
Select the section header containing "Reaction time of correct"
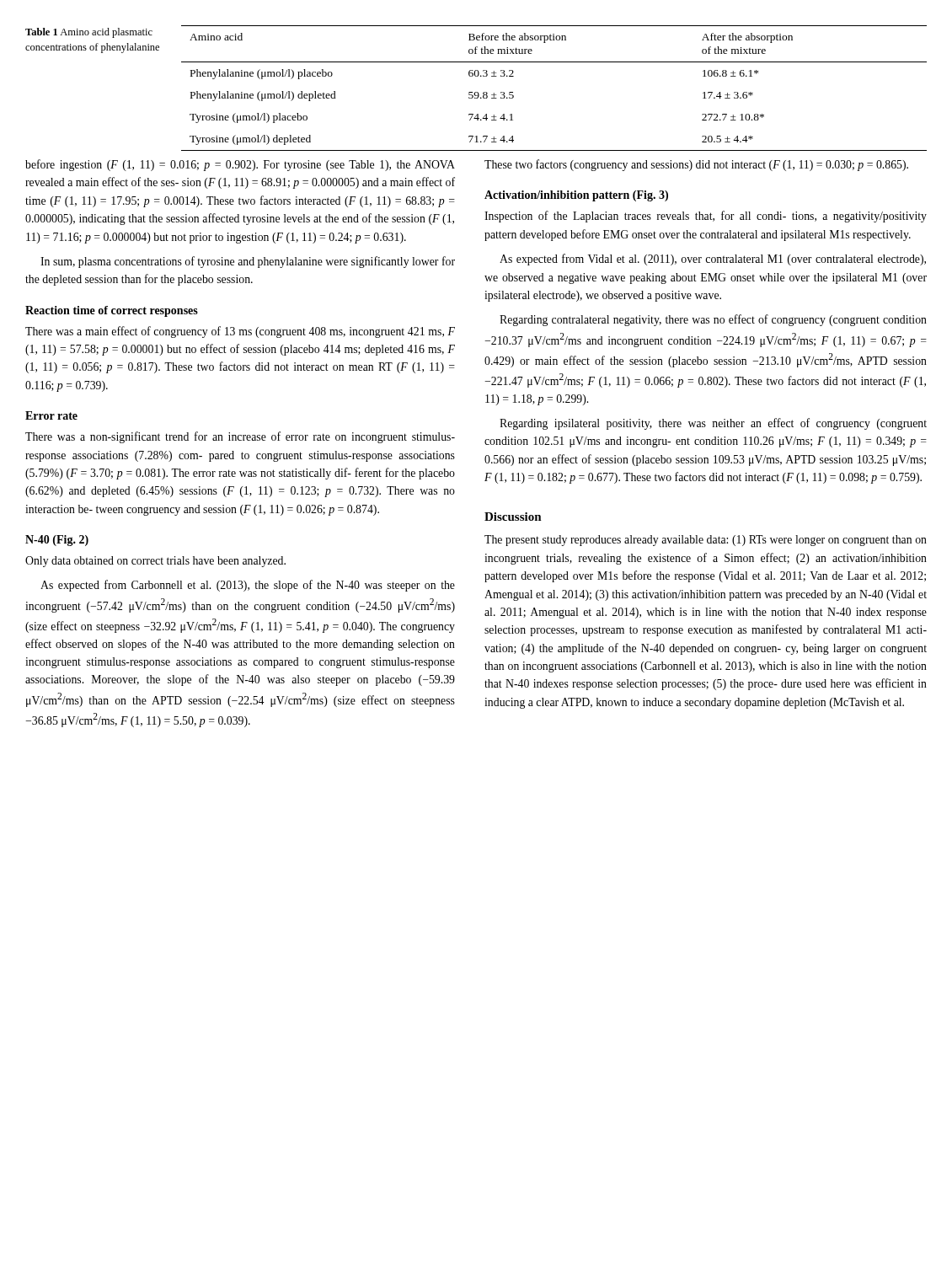[111, 310]
